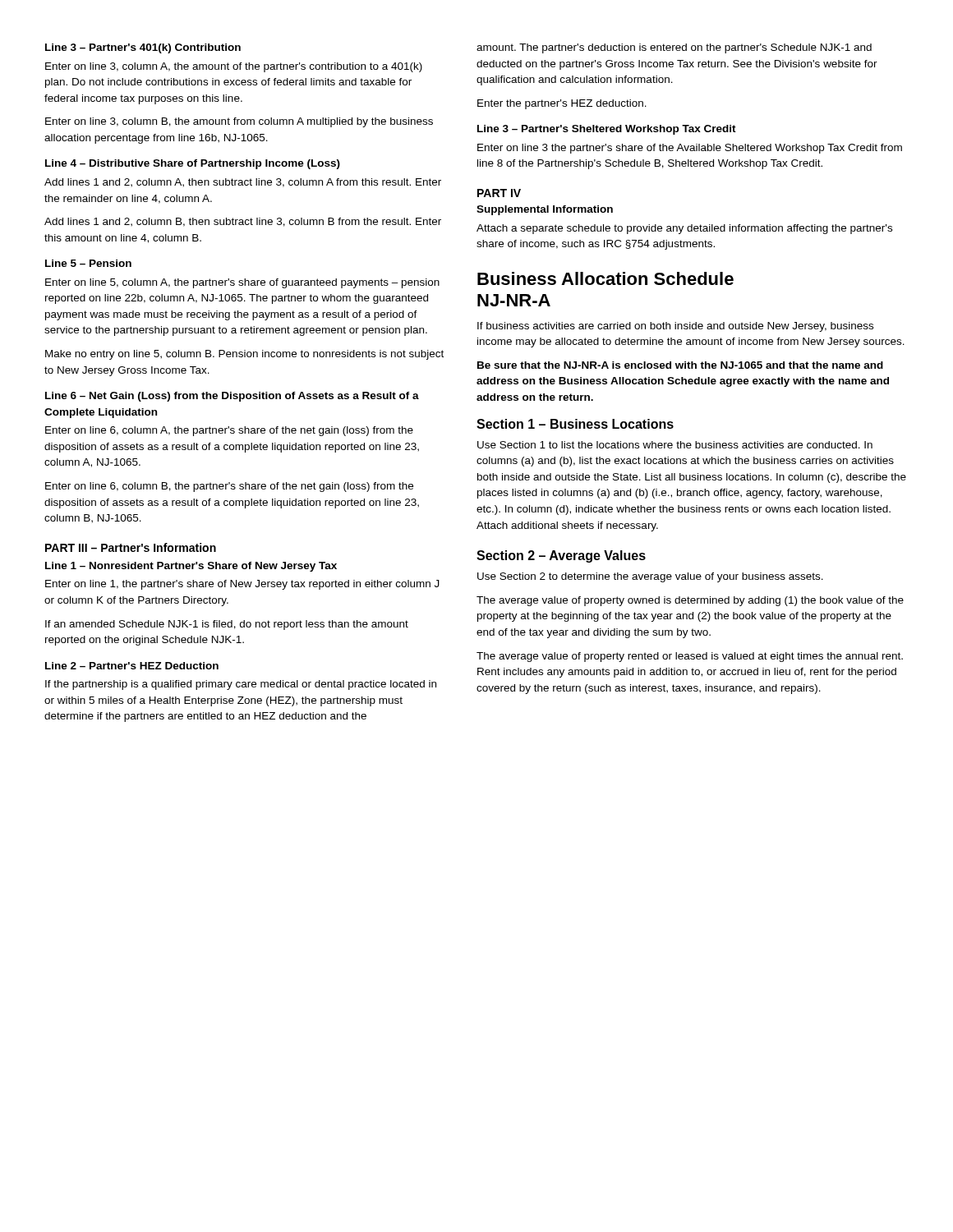Viewport: 953px width, 1232px height.
Task: Find the section header that says "Line 6 – Net Gain"
Action: point(232,404)
